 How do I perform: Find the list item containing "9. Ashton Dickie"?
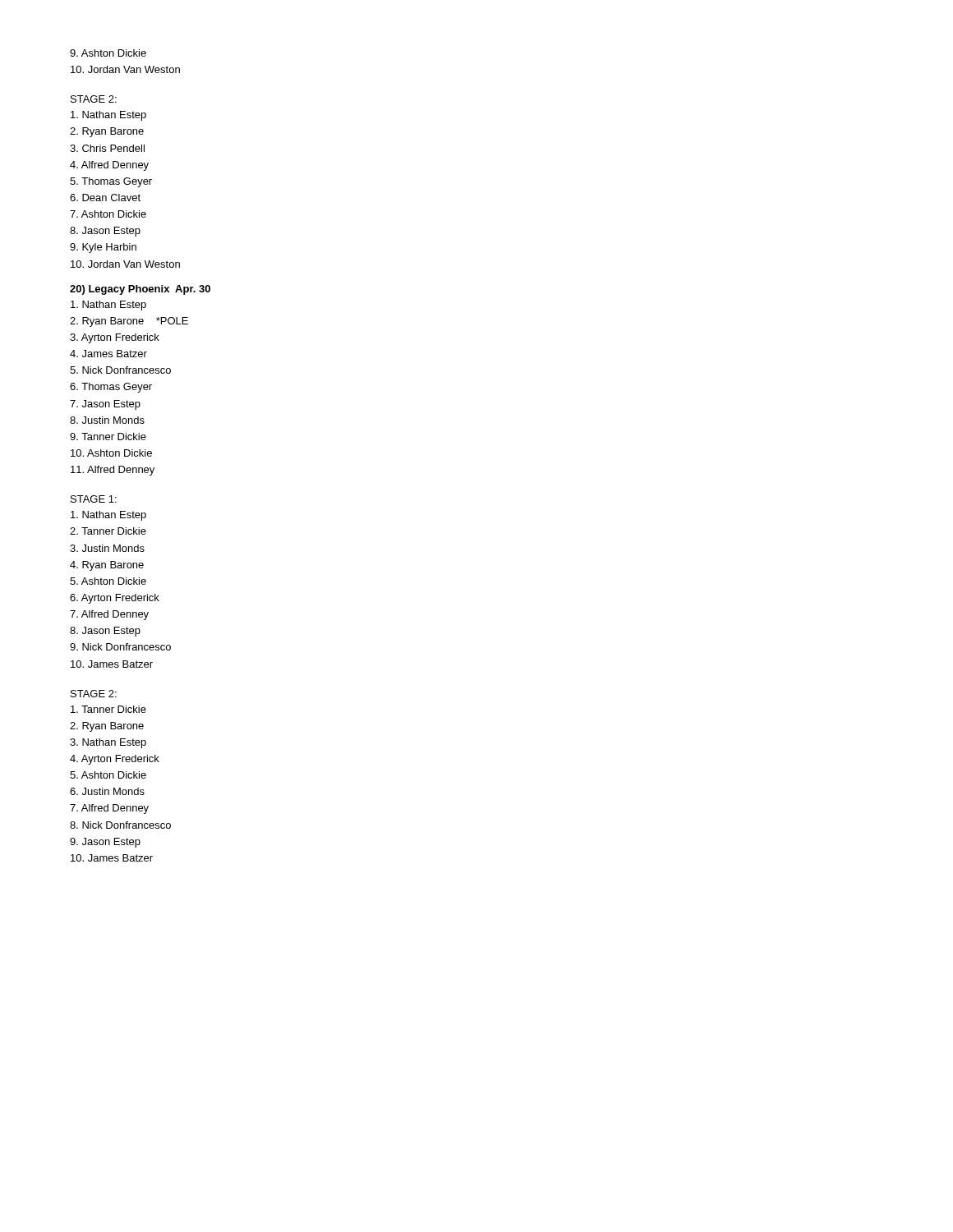point(108,53)
